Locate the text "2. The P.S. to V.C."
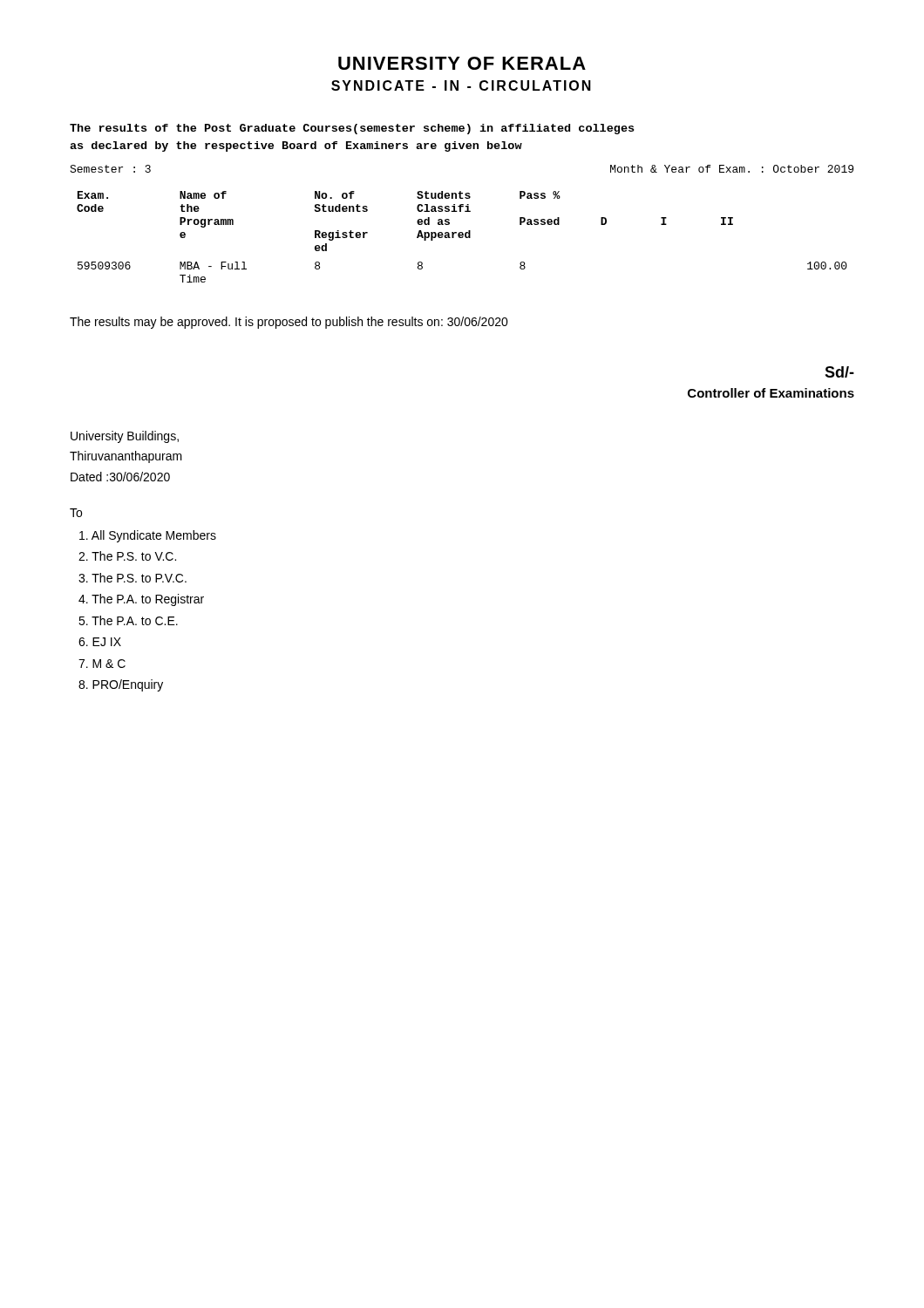 (x=128, y=557)
